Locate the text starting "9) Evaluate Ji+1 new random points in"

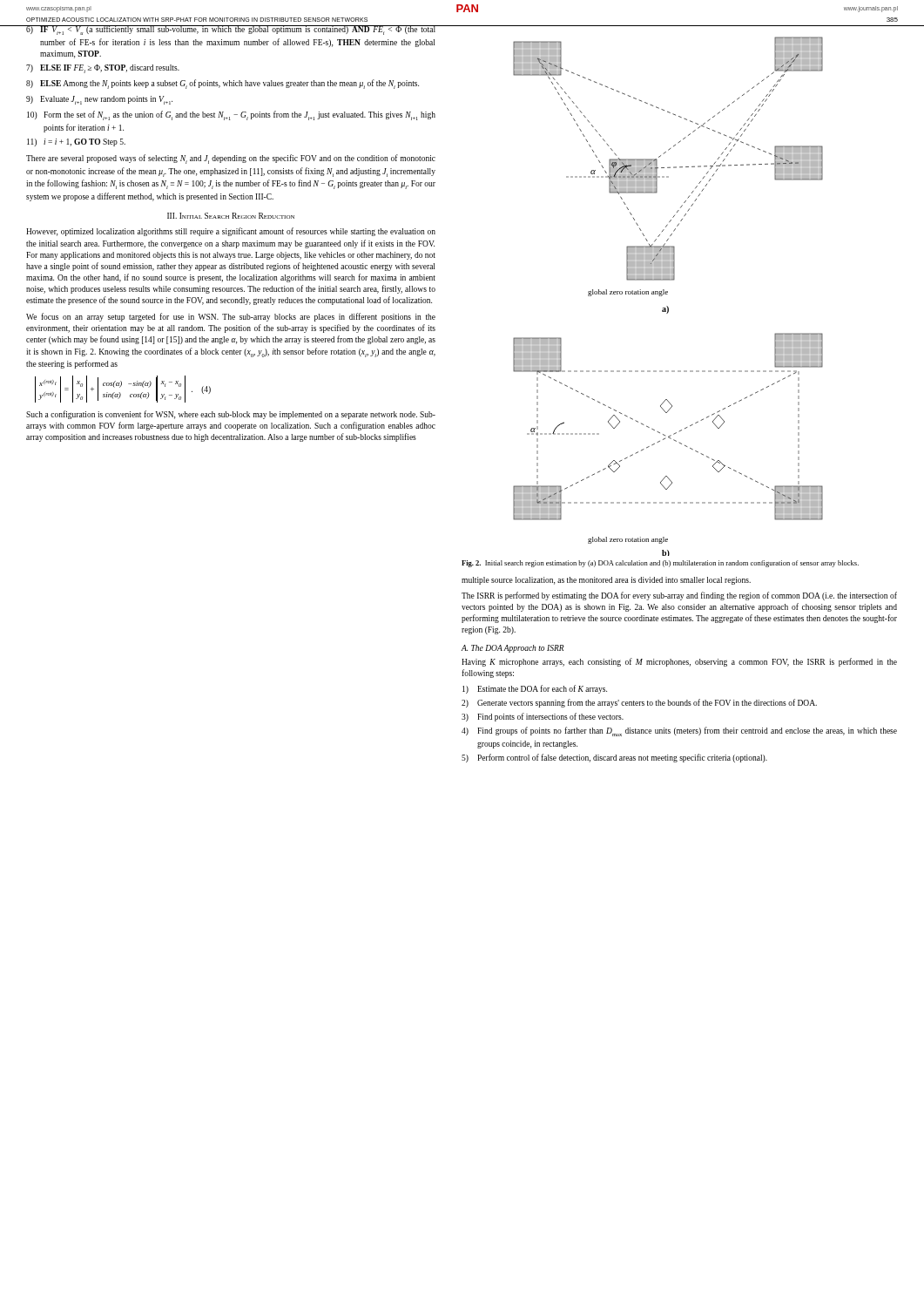click(x=100, y=100)
